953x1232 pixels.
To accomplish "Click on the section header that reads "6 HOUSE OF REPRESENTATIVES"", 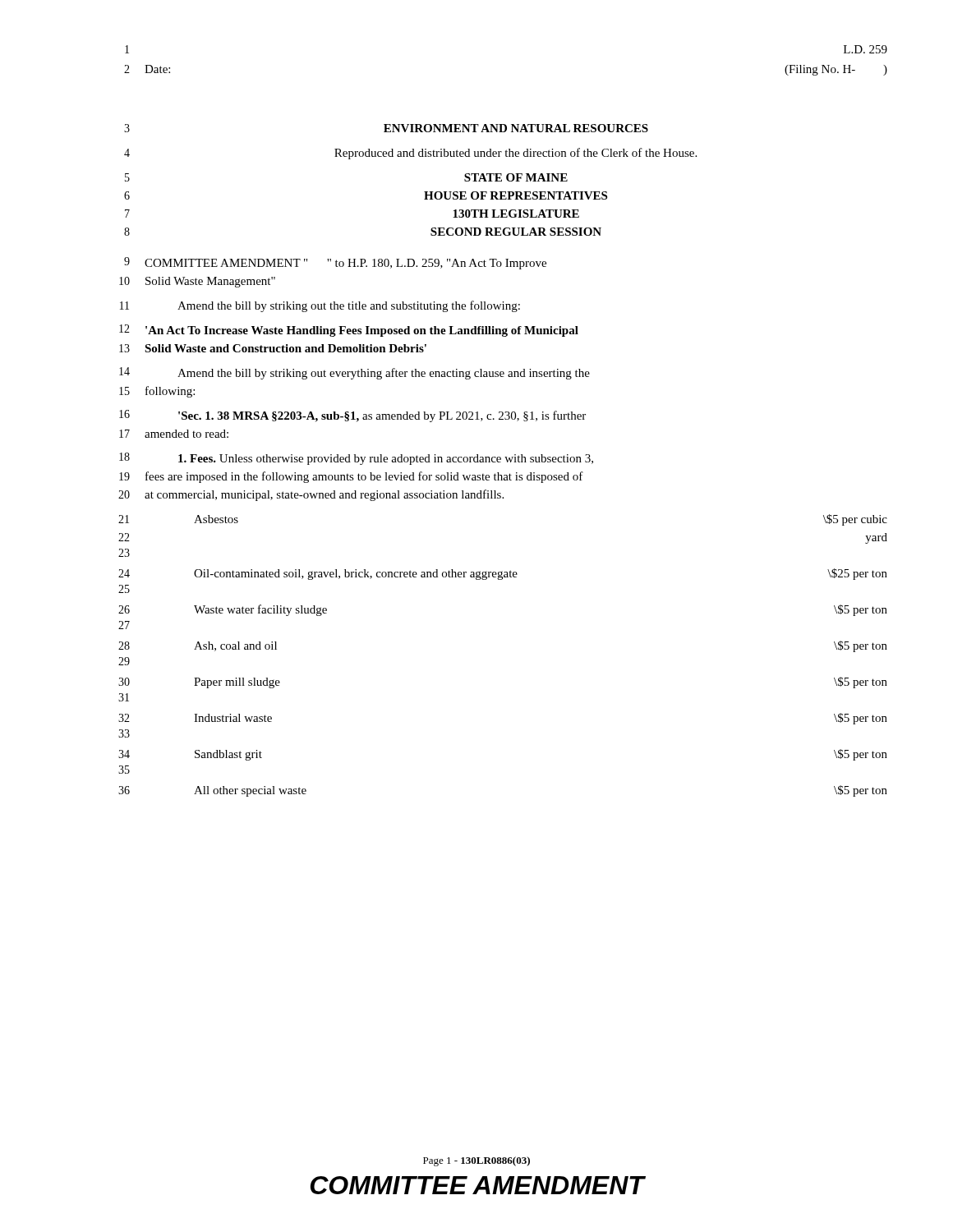I will (x=493, y=196).
